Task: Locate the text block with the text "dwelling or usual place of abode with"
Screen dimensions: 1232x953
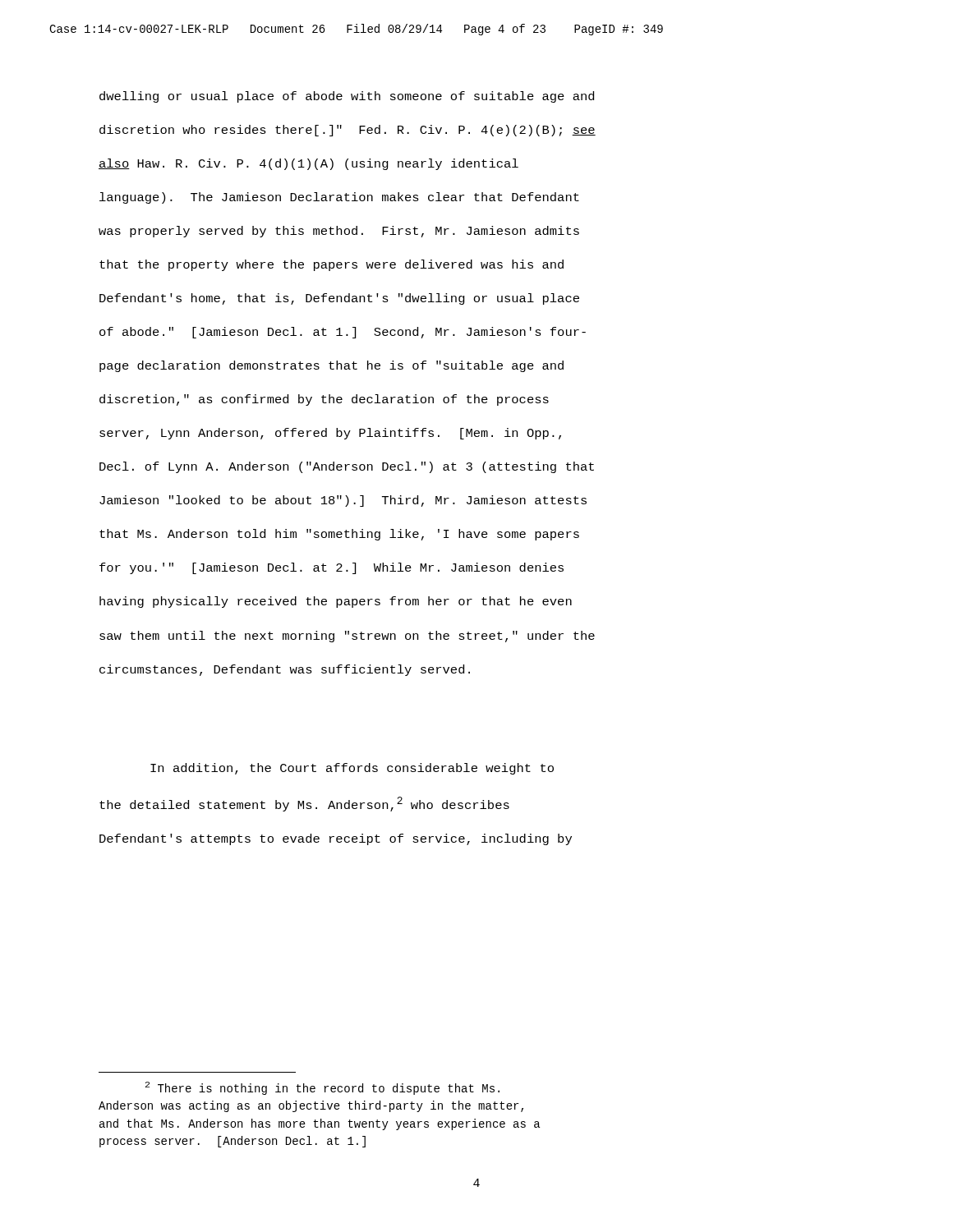Action: pyautogui.click(x=476, y=384)
